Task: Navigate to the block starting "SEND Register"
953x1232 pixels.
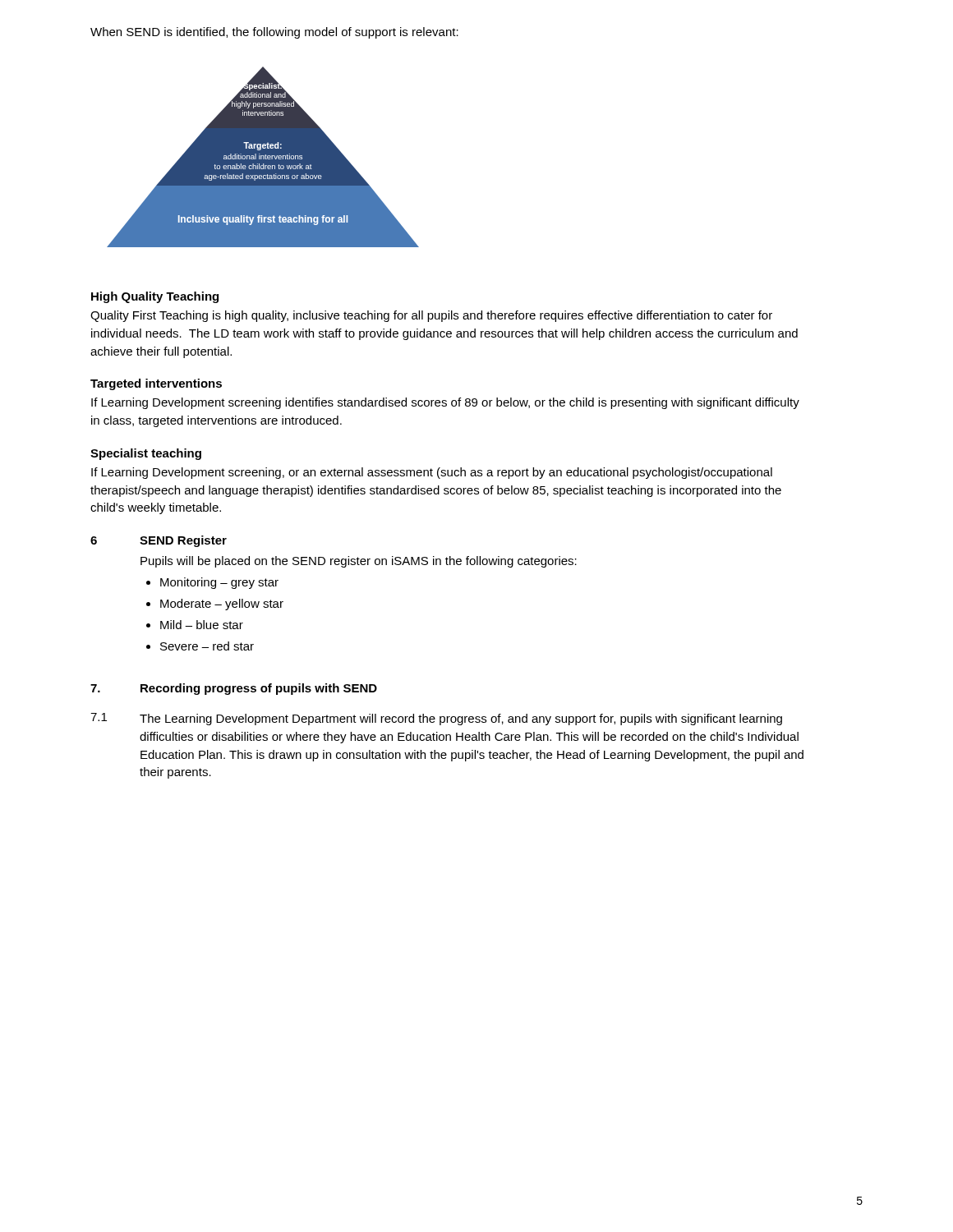Action: coord(183,540)
